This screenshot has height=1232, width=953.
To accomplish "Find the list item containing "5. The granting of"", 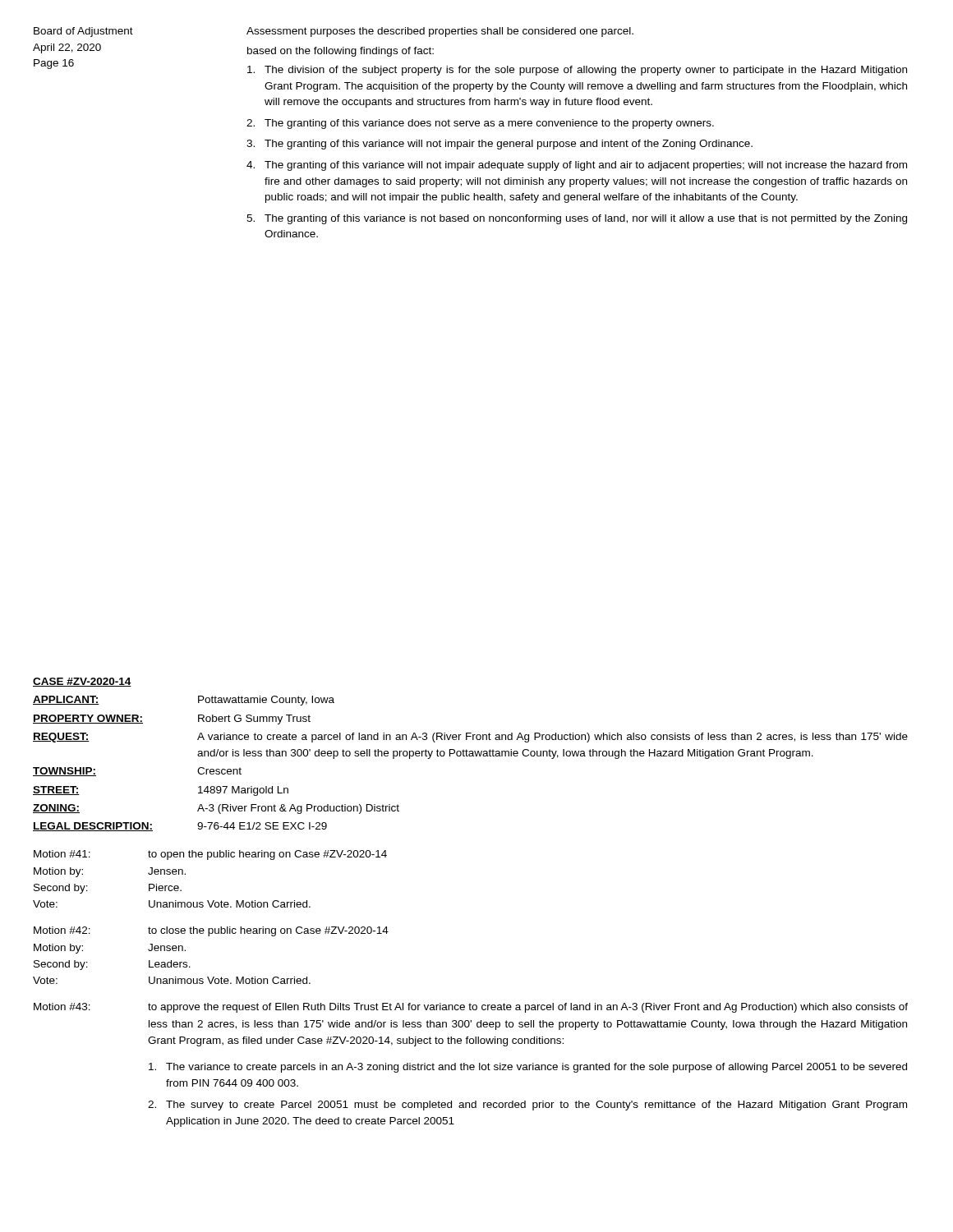I will point(577,226).
